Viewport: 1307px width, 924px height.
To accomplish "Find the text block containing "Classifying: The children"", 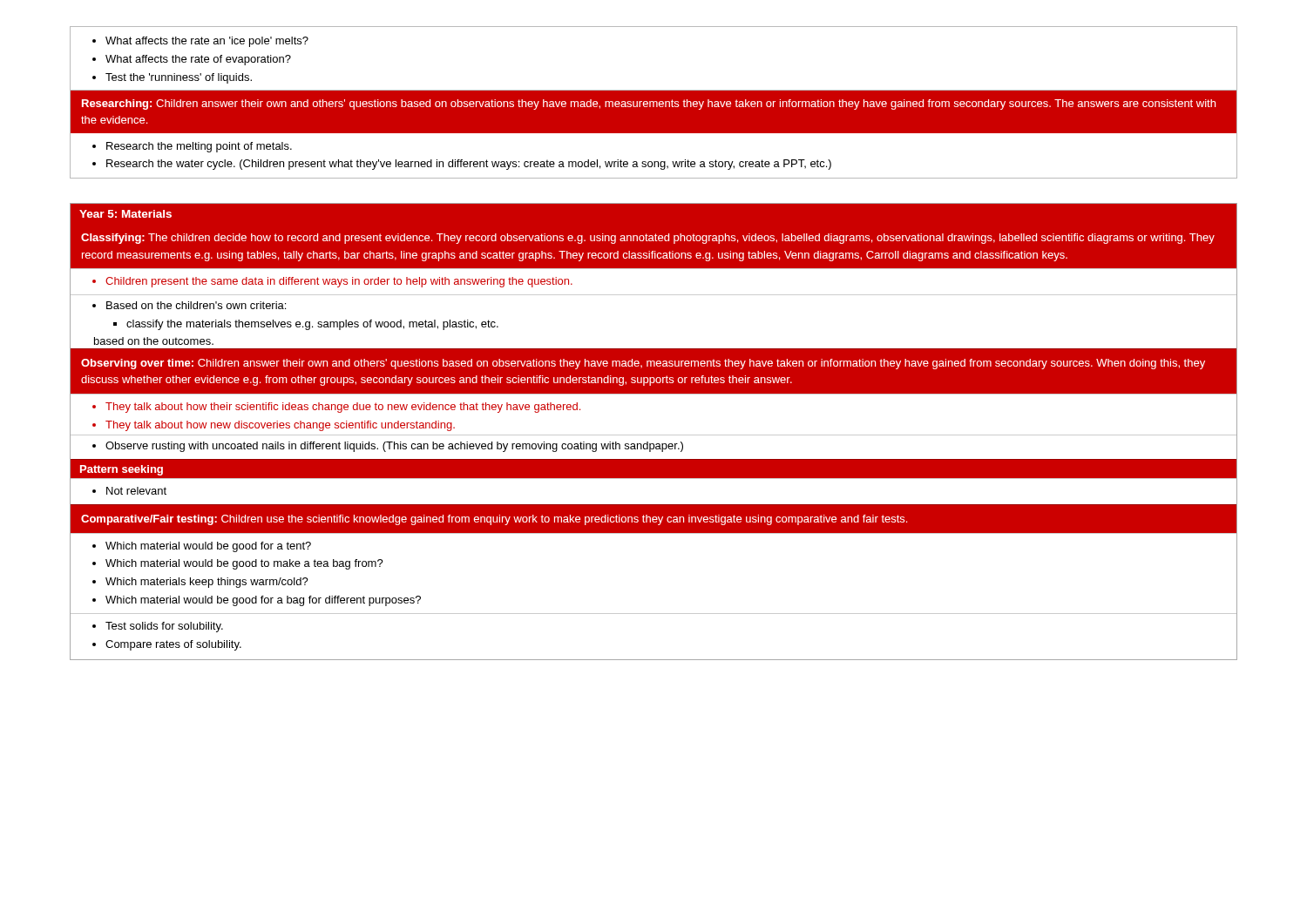I will coord(648,246).
